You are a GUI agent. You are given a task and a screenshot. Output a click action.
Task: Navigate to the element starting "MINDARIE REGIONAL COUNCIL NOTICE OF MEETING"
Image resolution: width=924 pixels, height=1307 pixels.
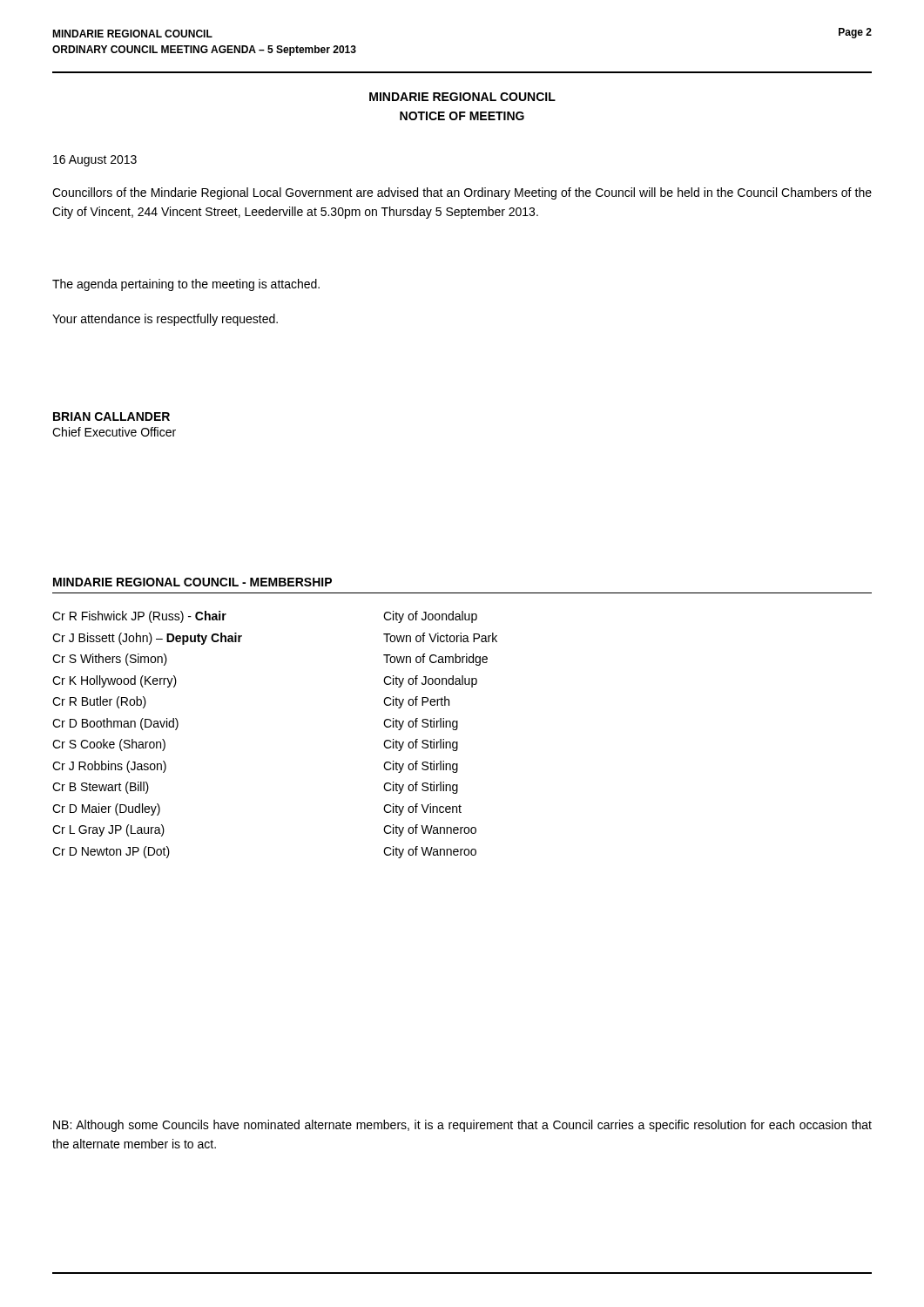(462, 107)
